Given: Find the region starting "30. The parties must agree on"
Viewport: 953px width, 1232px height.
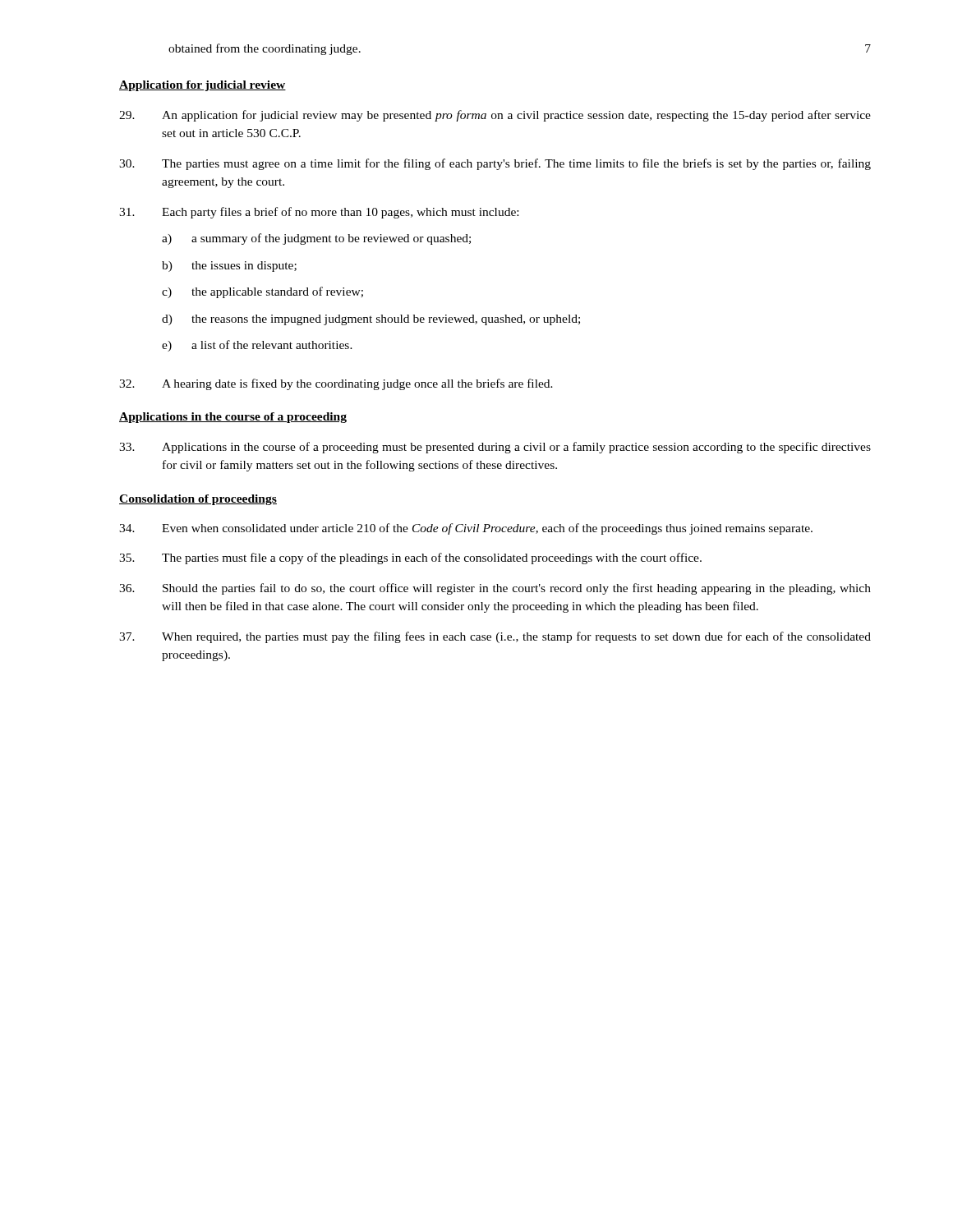Looking at the screenshot, I should click(495, 173).
